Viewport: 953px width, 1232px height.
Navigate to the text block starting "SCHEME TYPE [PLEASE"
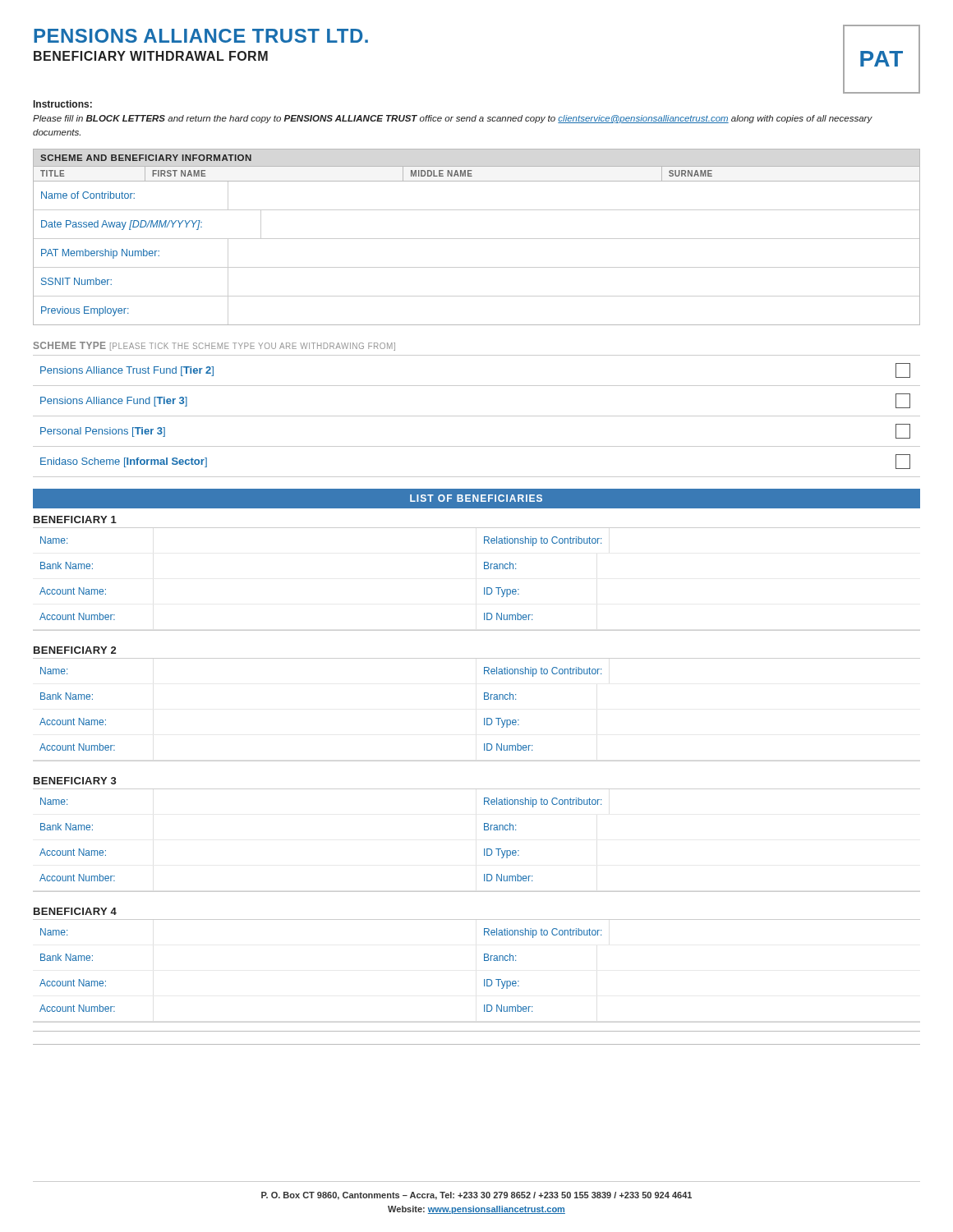pos(215,345)
